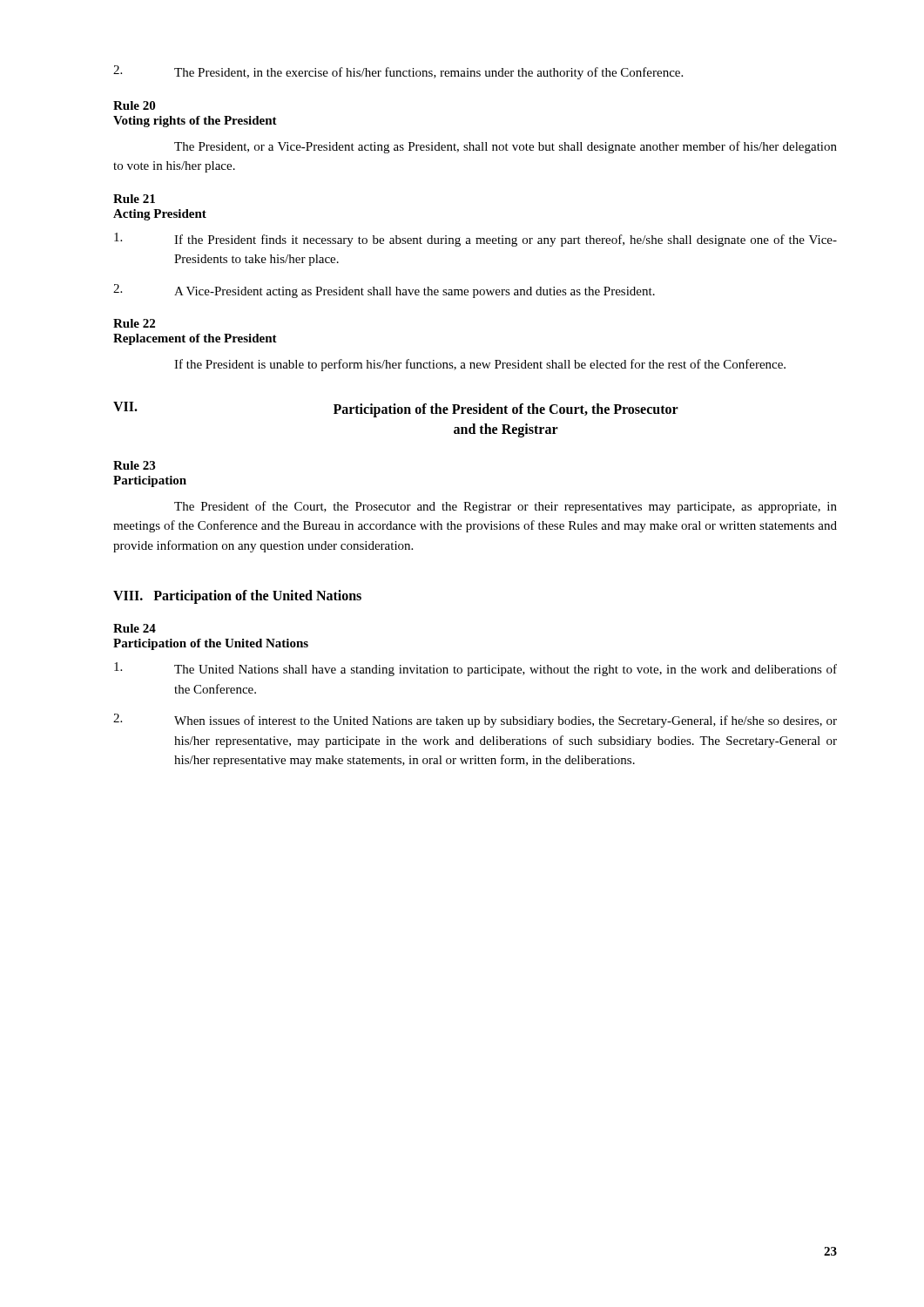Viewport: 924px width, 1307px height.
Task: Navigate to the block starting "Rule 24 Participation of the United Nations"
Action: [135, 628]
